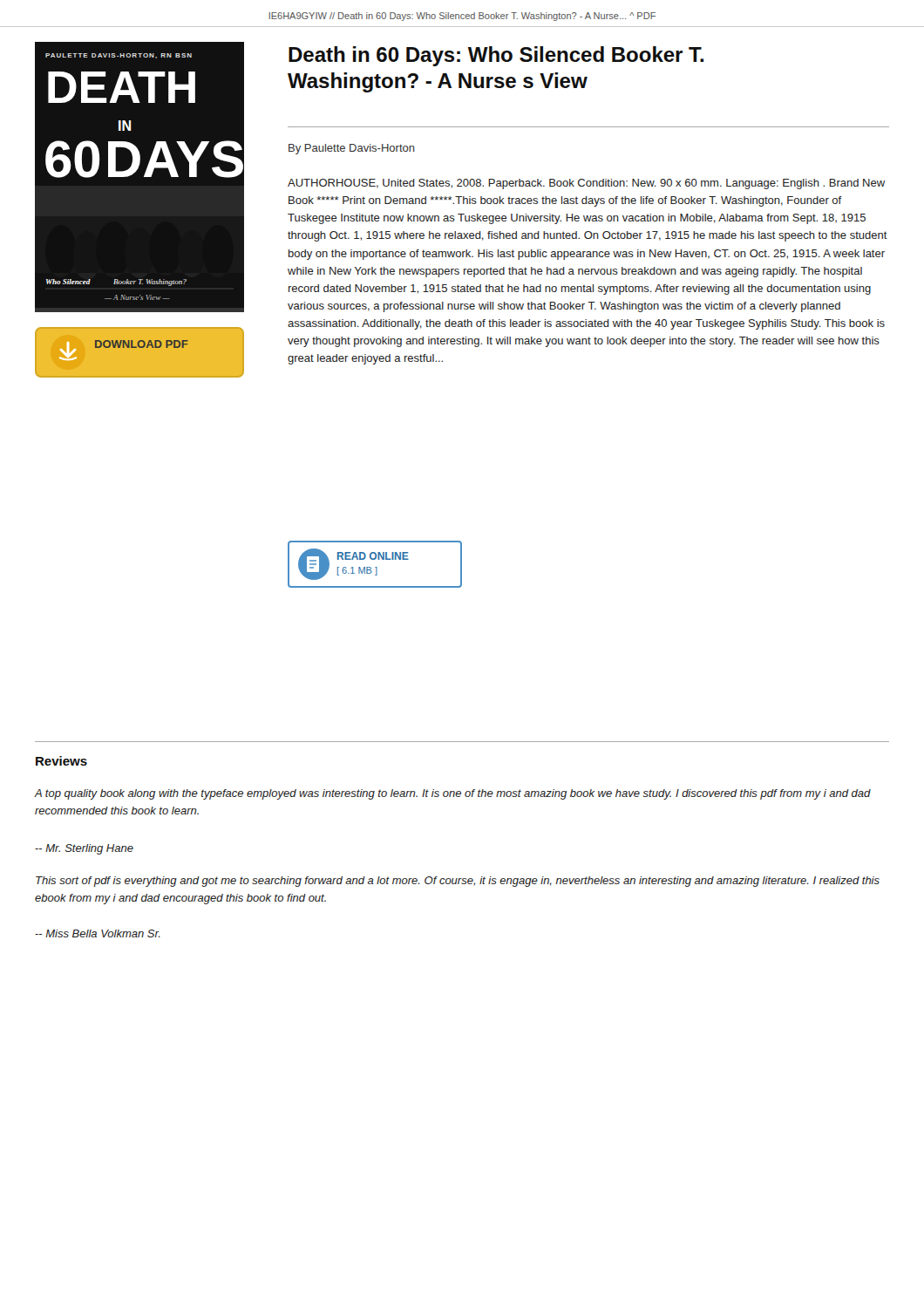
Task: Click the passage that begins "AUTHORHOUSE, United States,"
Action: tap(587, 270)
